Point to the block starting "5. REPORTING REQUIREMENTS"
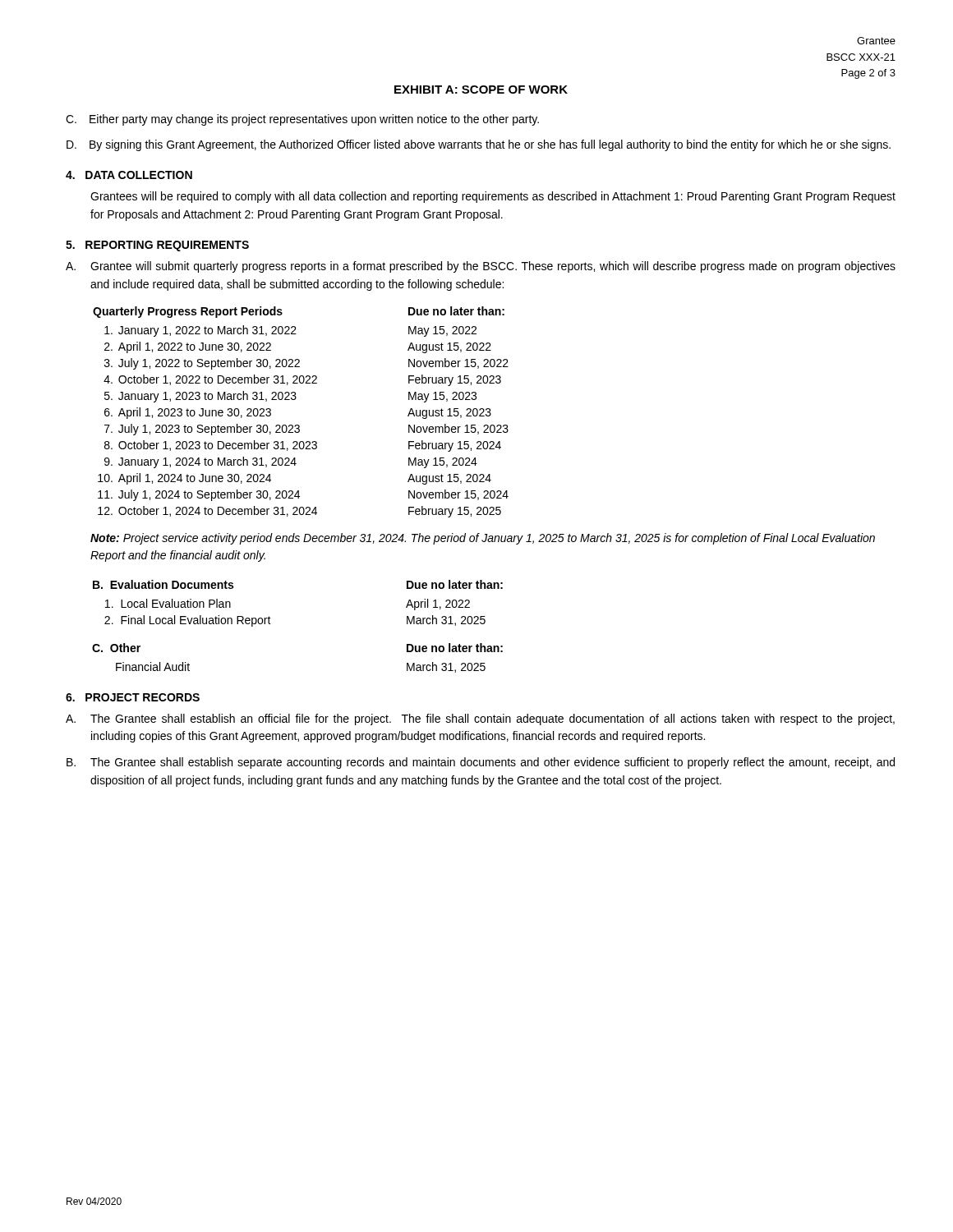This screenshot has height=1232, width=953. tap(157, 245)
